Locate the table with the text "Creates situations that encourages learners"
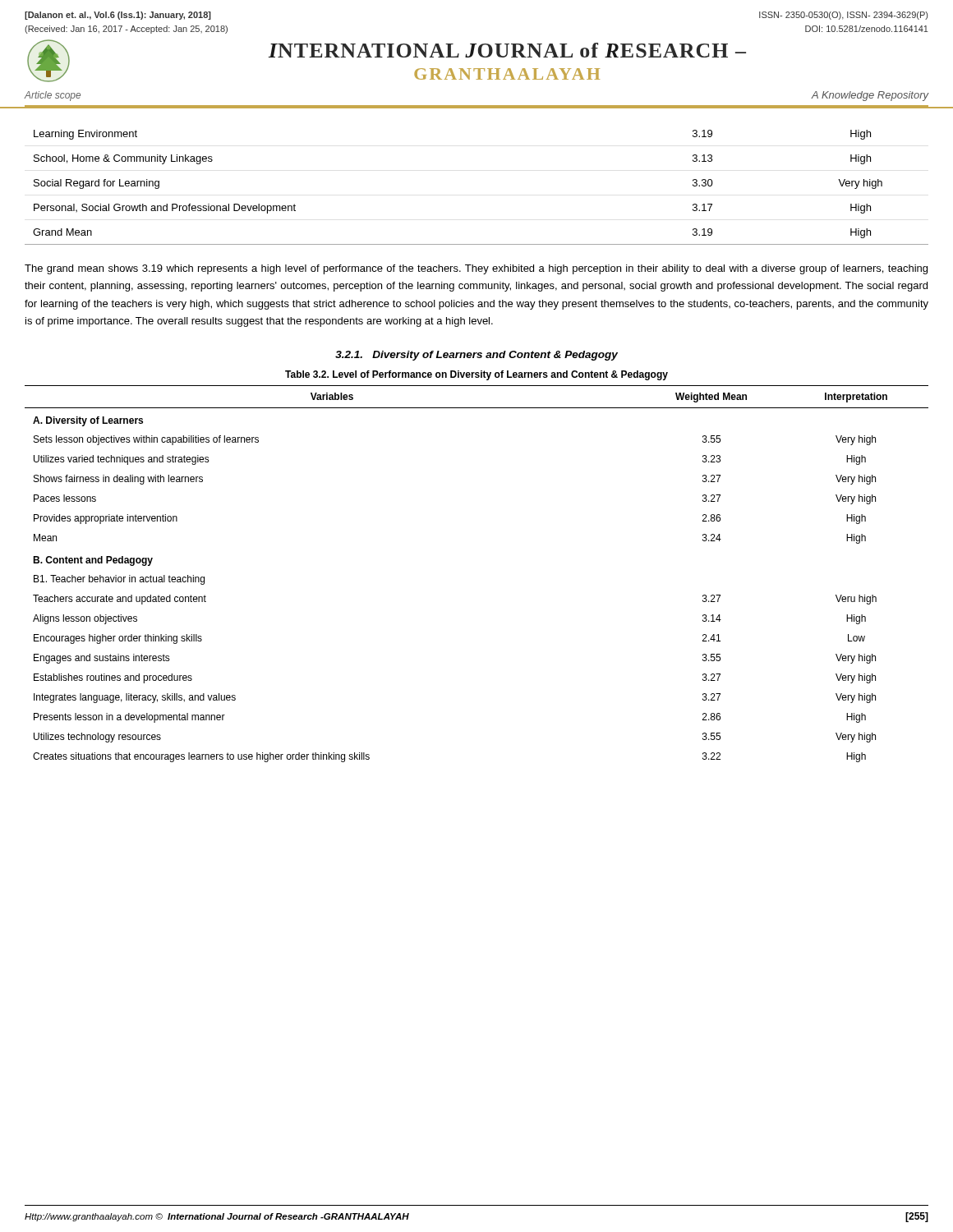Viewport: 953px width, 1232px height. [x=476, y=576]
